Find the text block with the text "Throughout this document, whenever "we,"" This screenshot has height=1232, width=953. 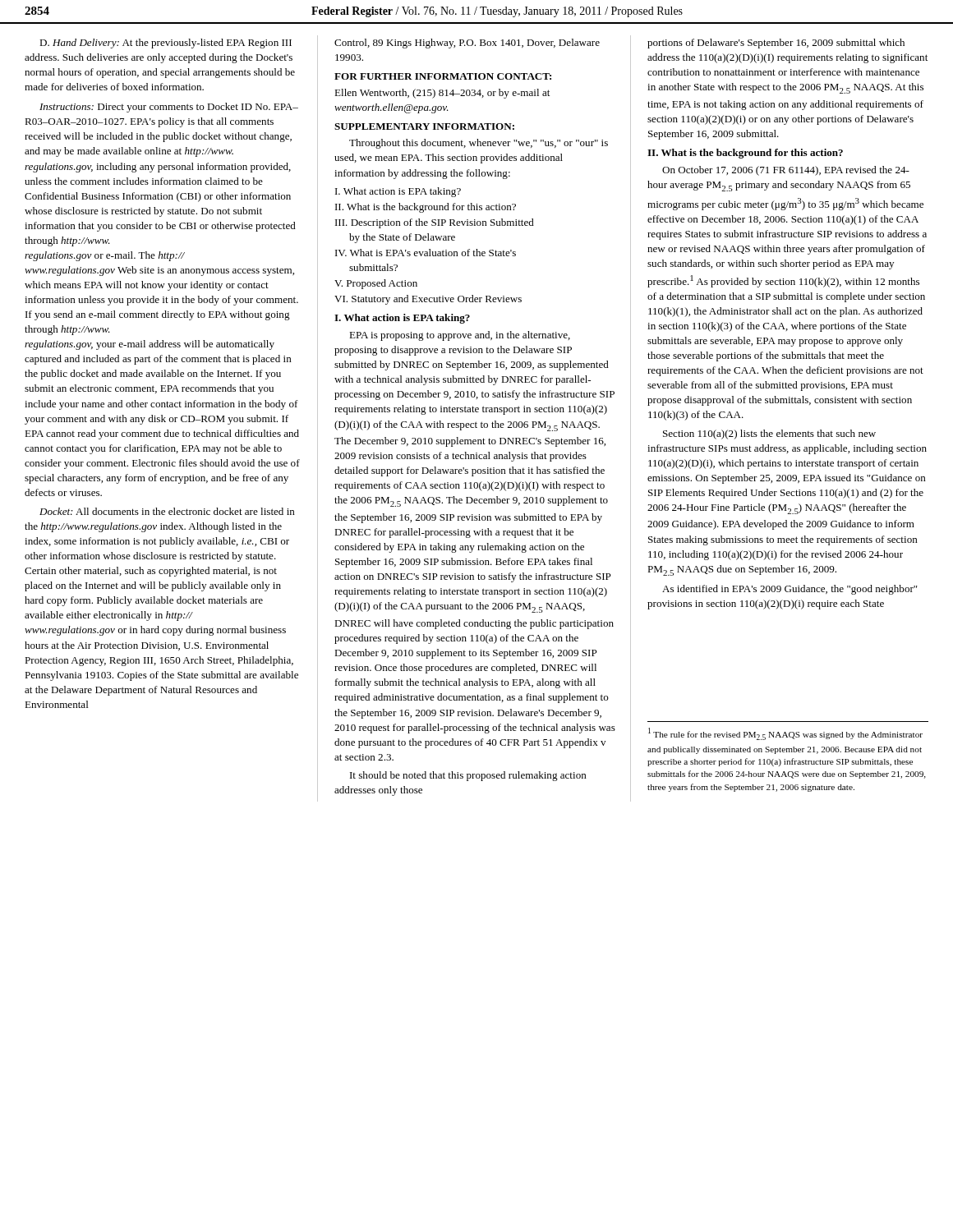tap(475, 158)
